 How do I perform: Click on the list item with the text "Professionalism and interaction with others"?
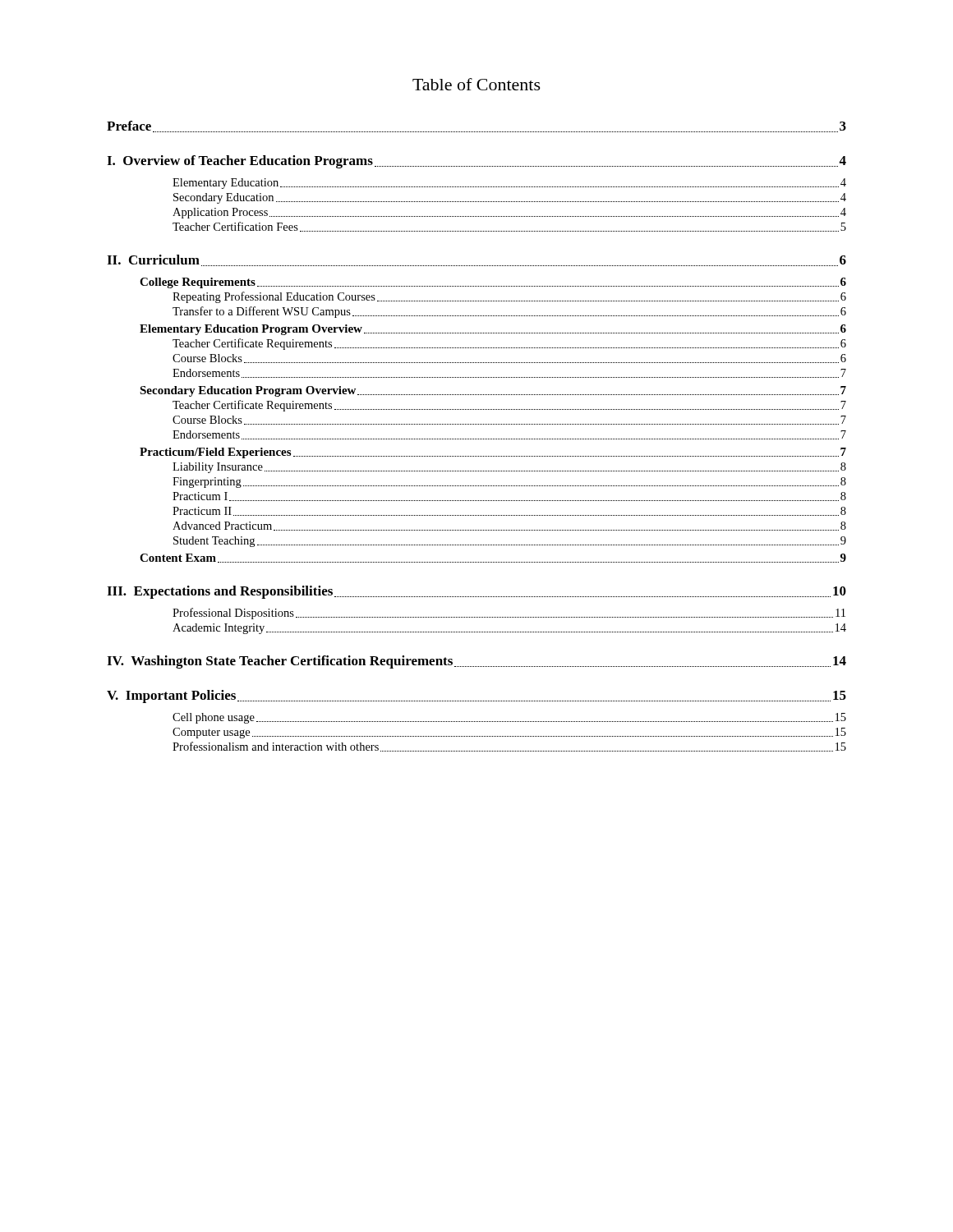pos(509,747)
